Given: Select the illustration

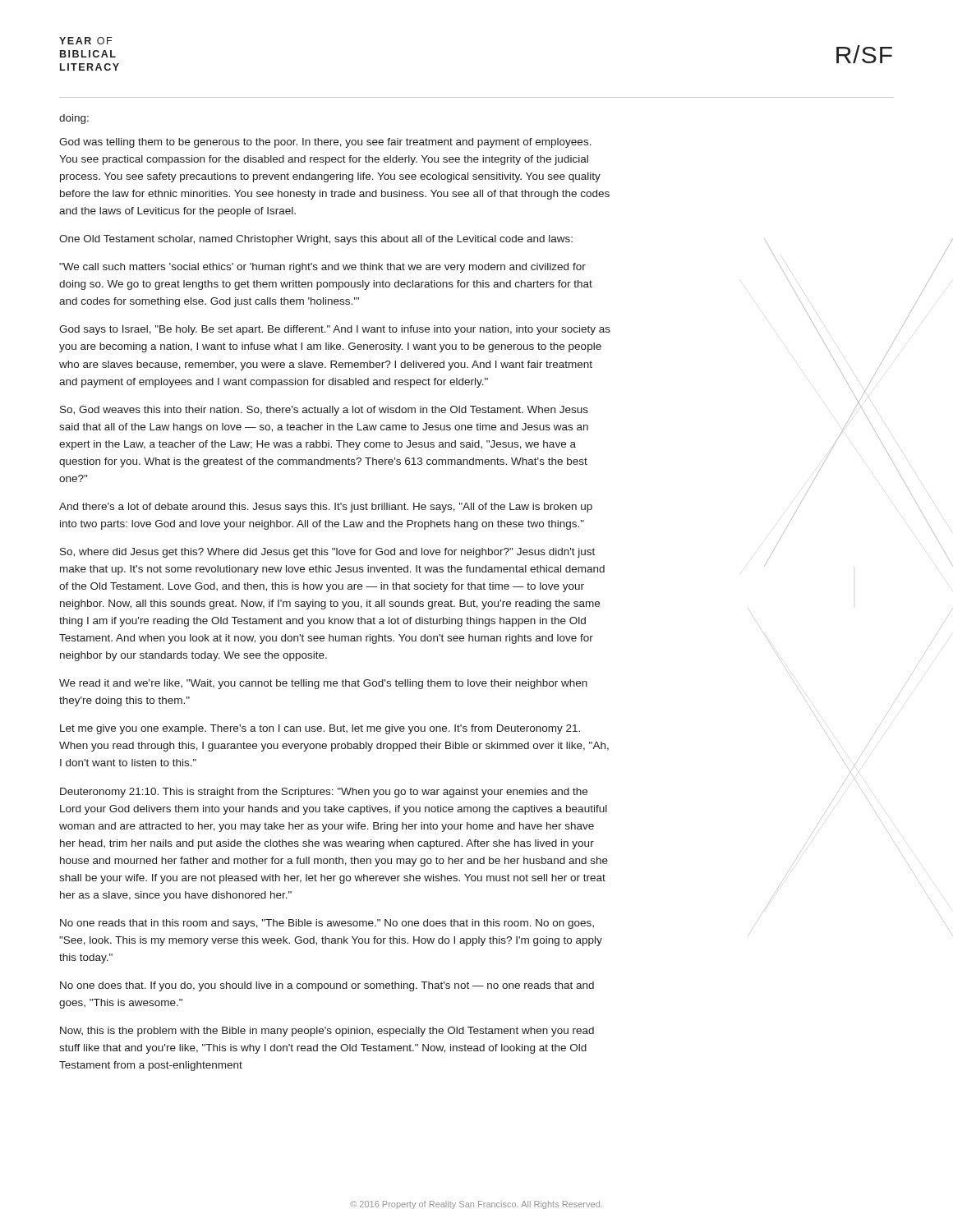Looking at the screenshot, I should pyautogui.click(x=785, y=628).
